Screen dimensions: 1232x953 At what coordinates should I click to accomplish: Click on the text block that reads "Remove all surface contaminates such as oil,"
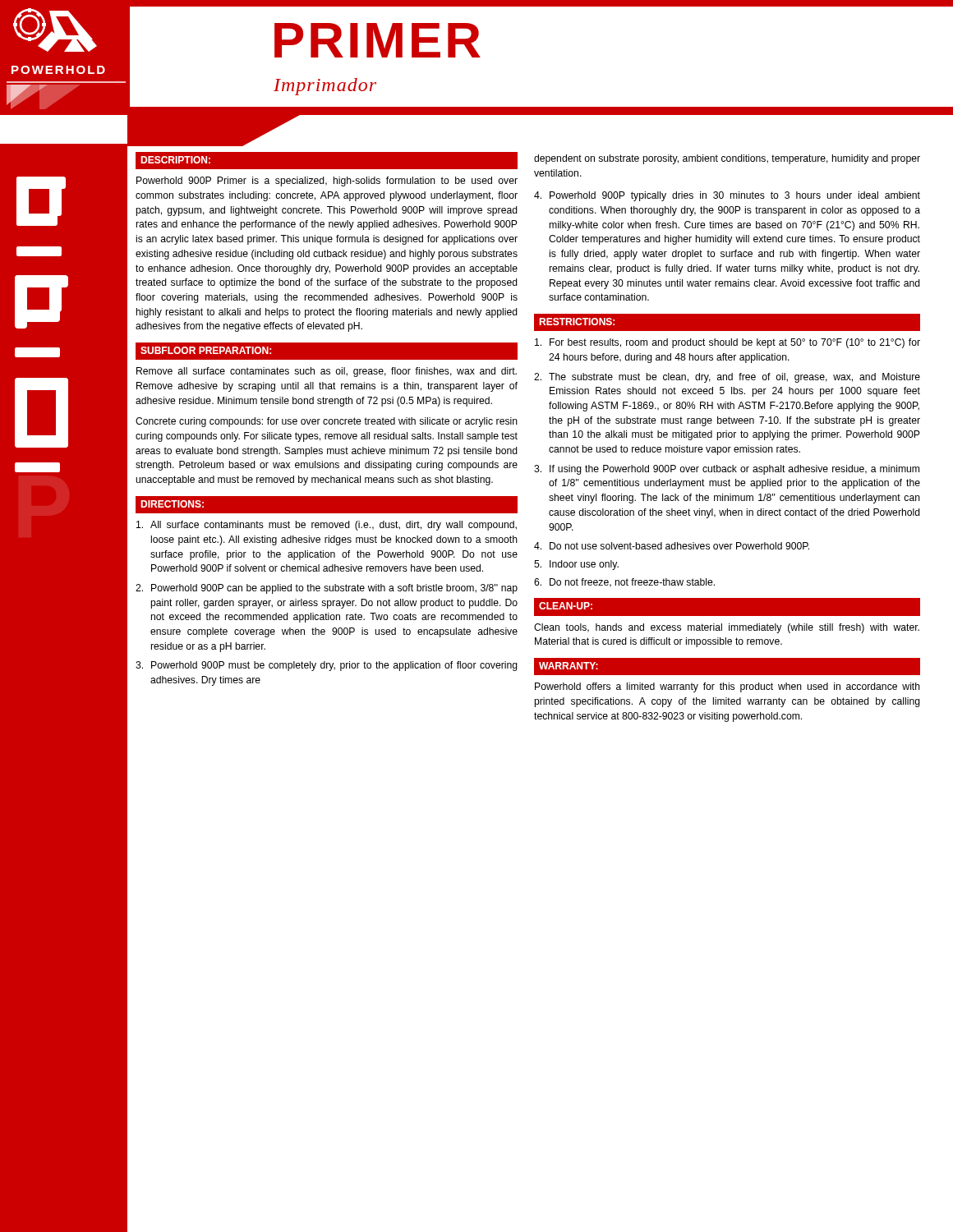tap(327, 386)
